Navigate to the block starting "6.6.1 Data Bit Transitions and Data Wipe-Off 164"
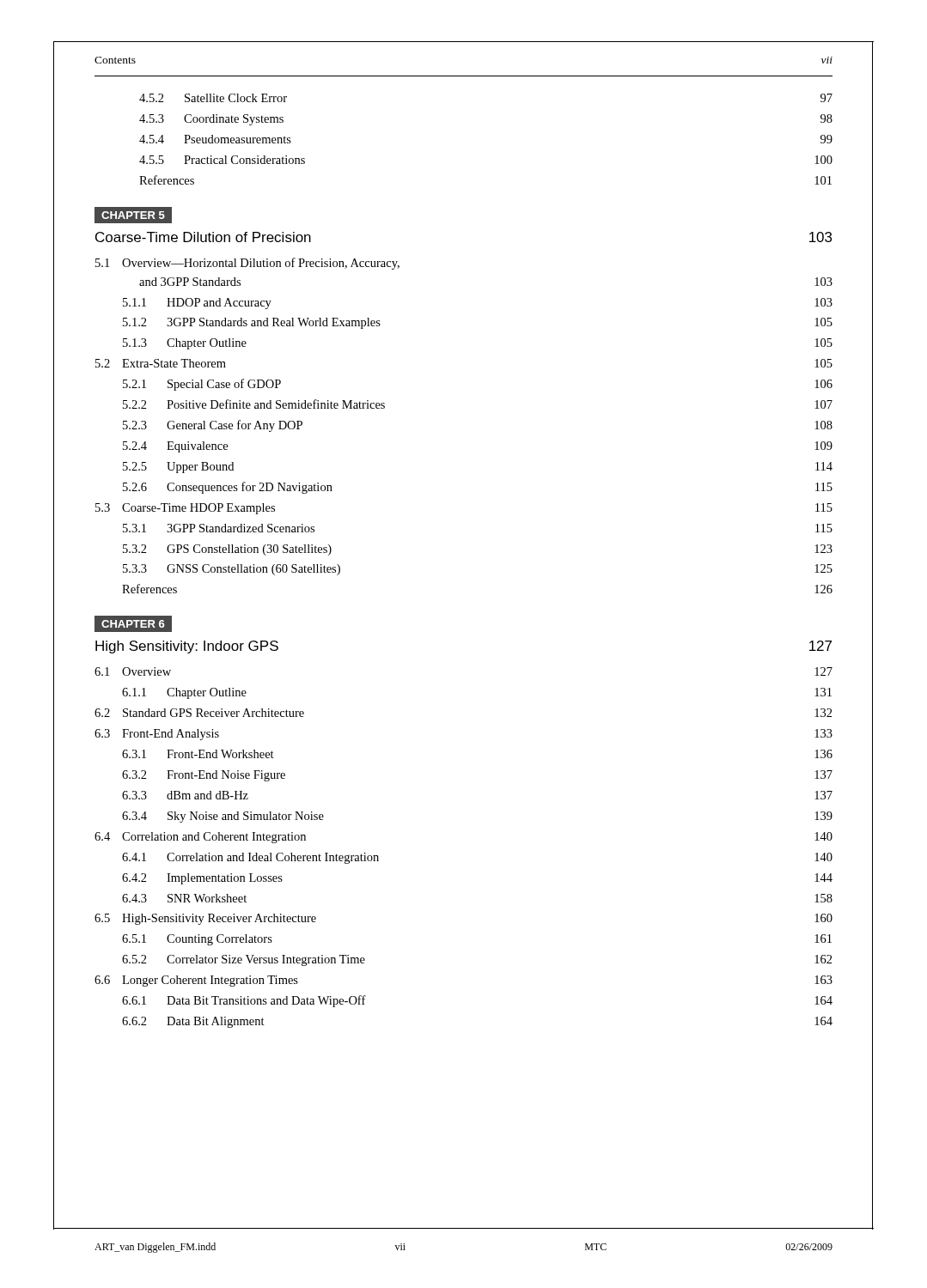Image resolution: width=927 pixels, height=1288 pixels. [x=134, y=1000]
